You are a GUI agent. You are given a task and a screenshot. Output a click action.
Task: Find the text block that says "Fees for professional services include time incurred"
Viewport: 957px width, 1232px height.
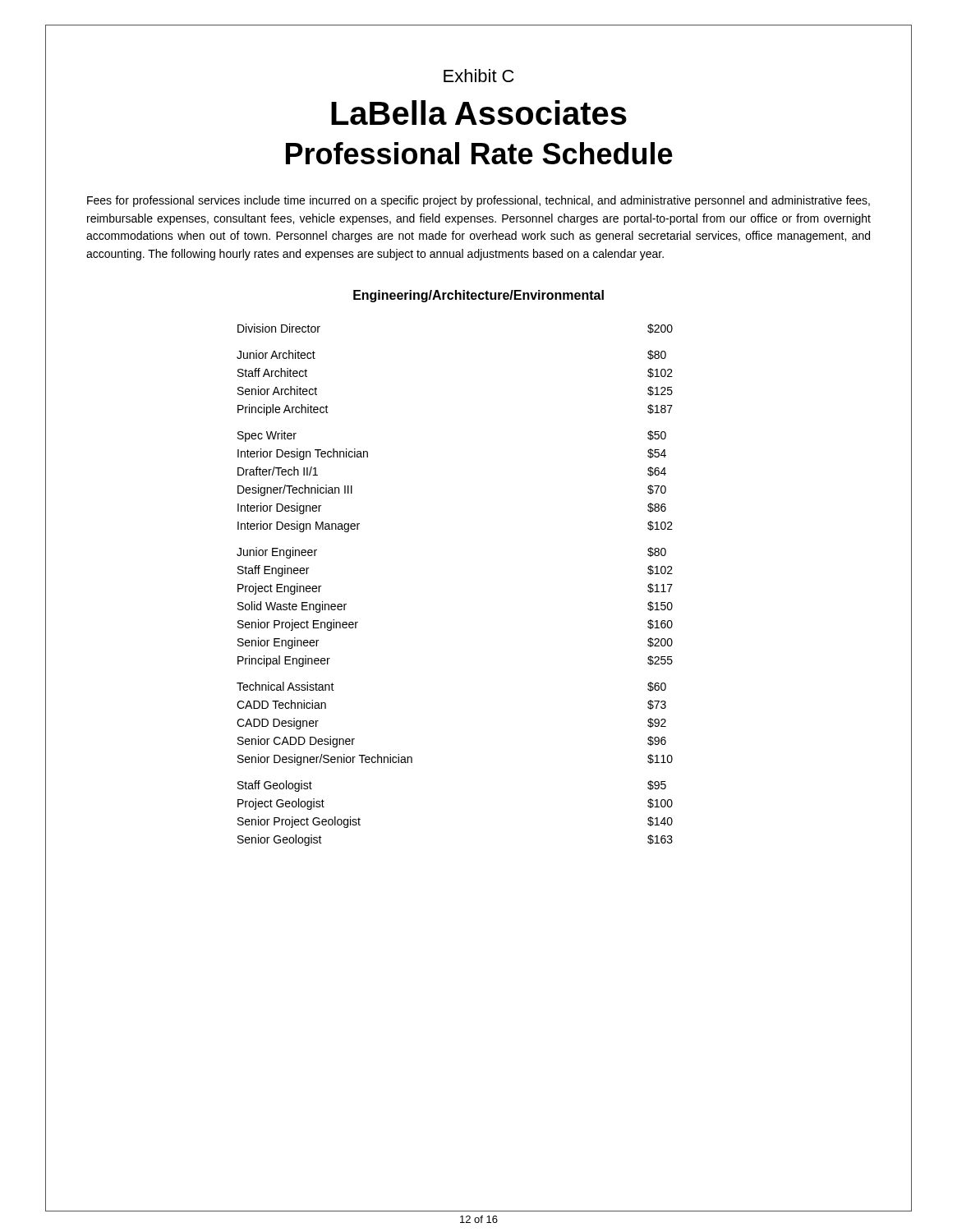[478, 227]
